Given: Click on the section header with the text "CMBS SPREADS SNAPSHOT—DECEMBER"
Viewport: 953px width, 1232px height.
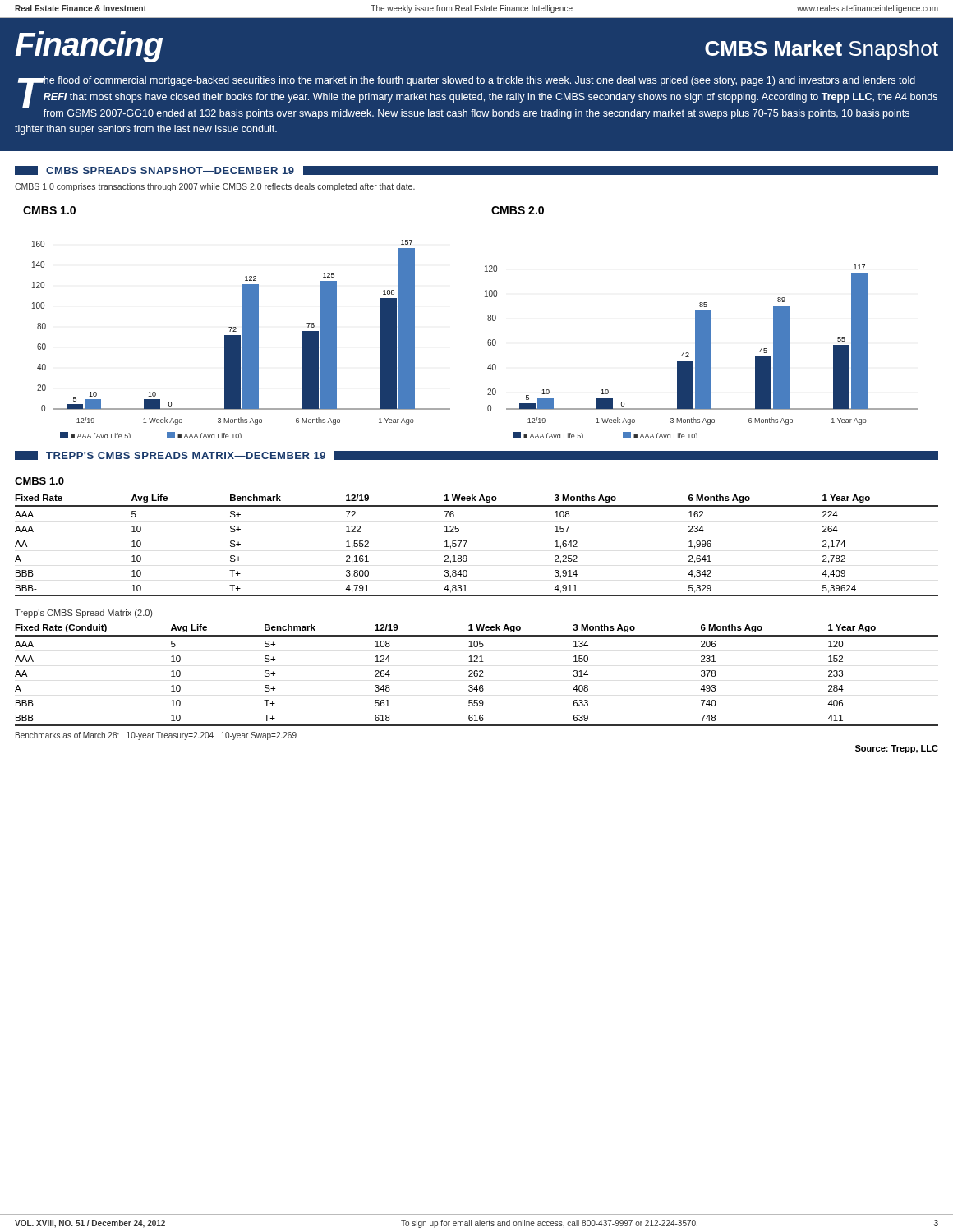Looking at the screenshot, I should click(170, 170).
